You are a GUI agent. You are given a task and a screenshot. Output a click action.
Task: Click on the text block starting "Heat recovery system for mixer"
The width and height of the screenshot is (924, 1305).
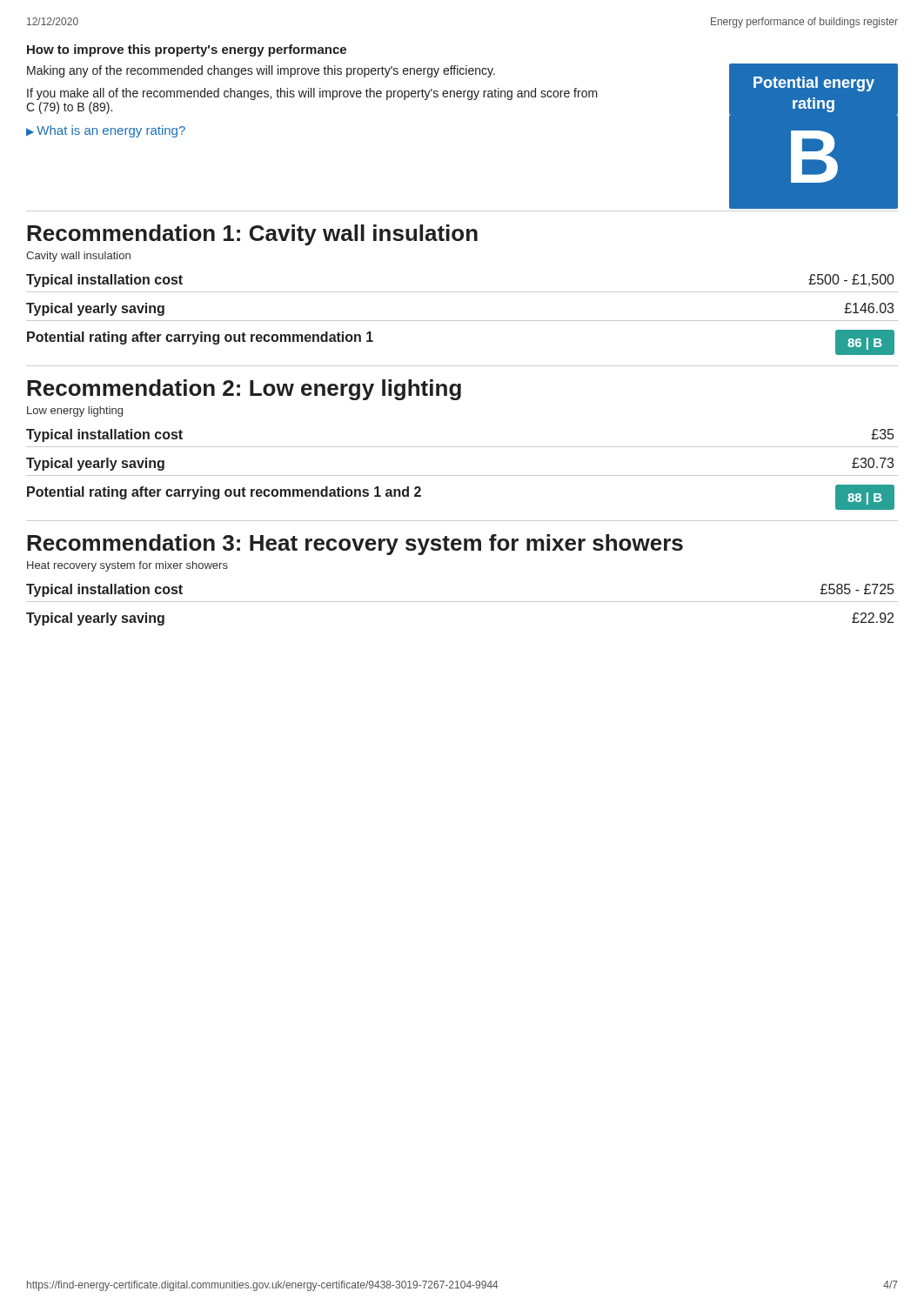(x=127, y=565)
